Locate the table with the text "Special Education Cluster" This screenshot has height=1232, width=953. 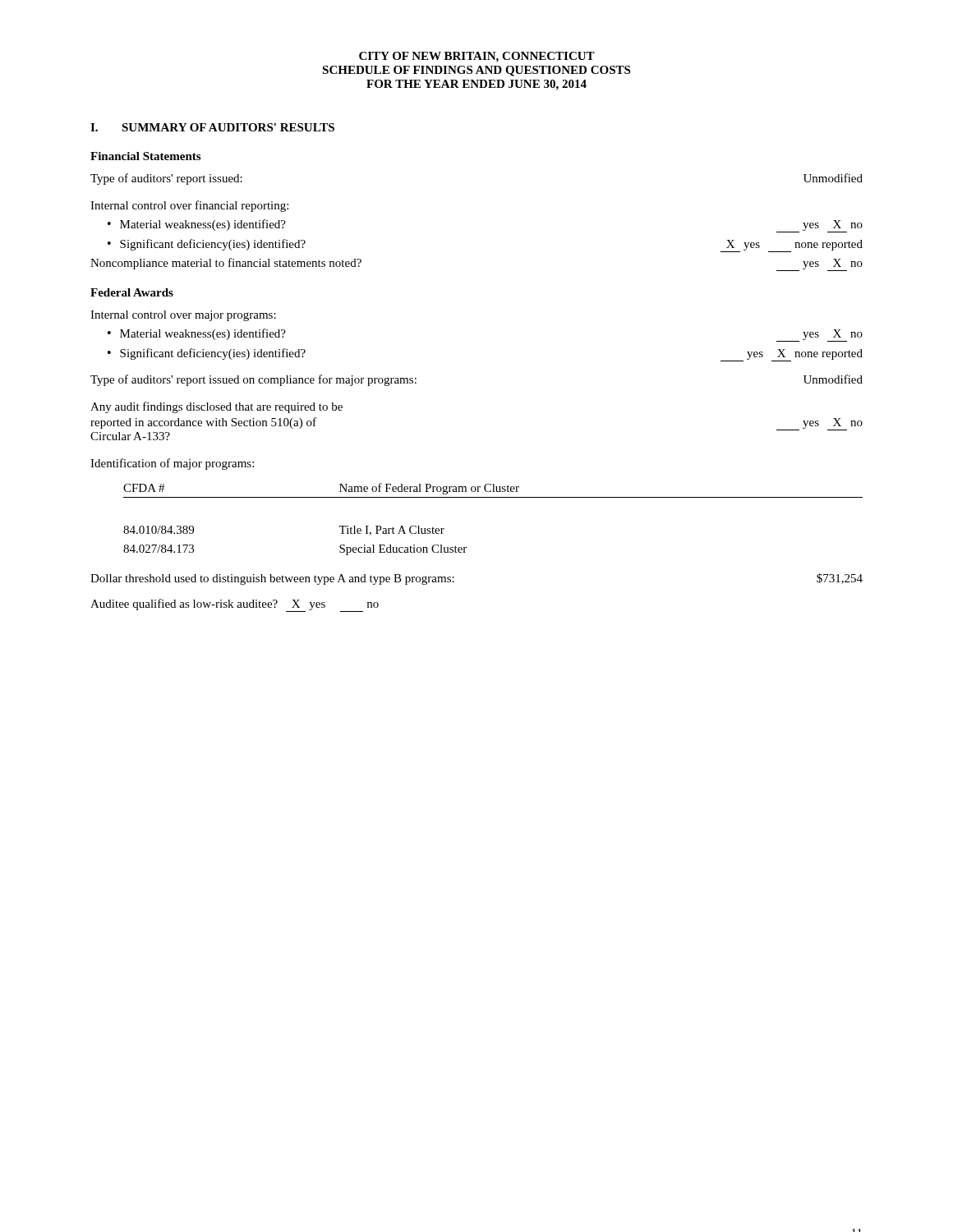click(x=493, y=519)
